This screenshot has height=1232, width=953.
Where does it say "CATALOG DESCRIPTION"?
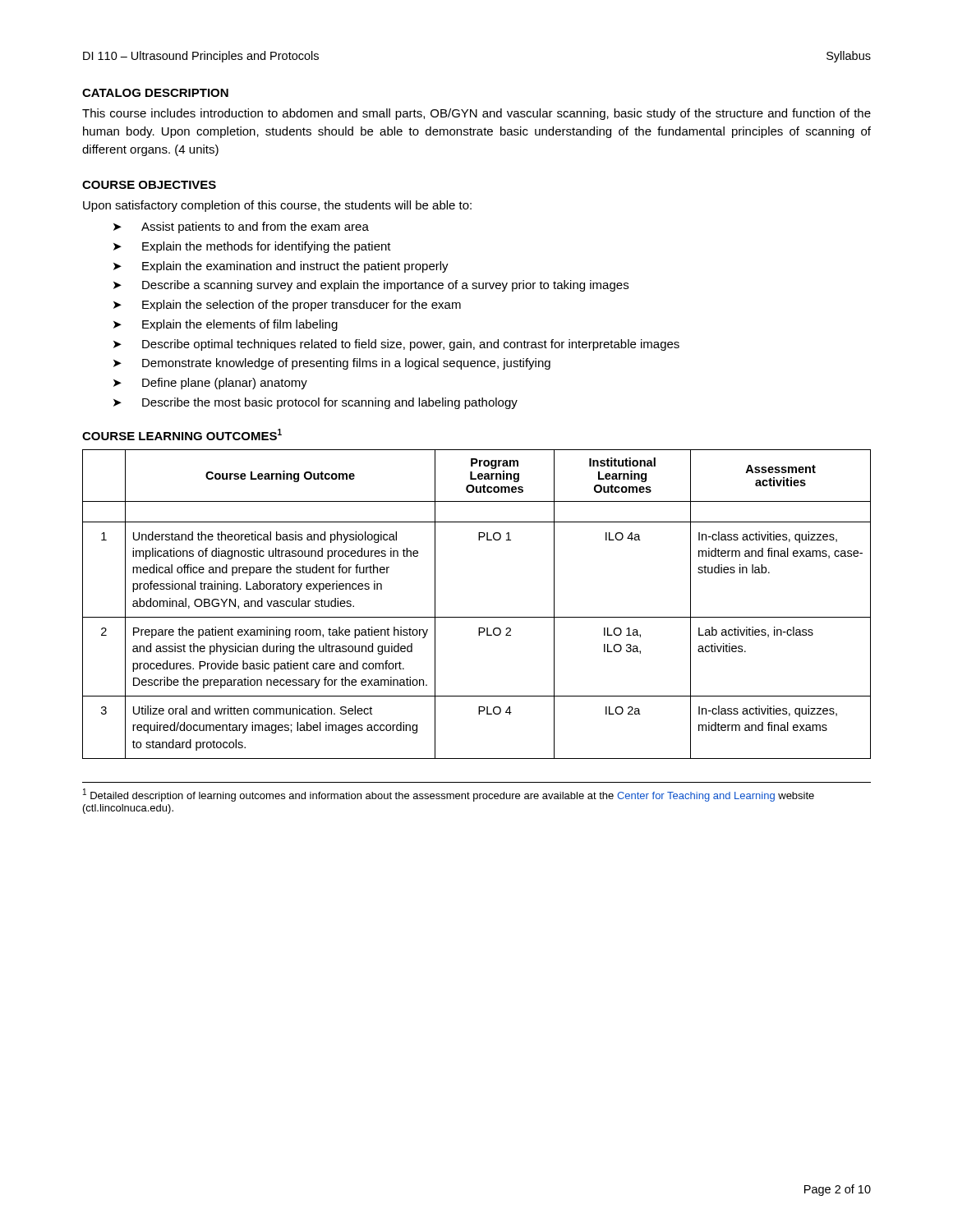pos(156,92)
